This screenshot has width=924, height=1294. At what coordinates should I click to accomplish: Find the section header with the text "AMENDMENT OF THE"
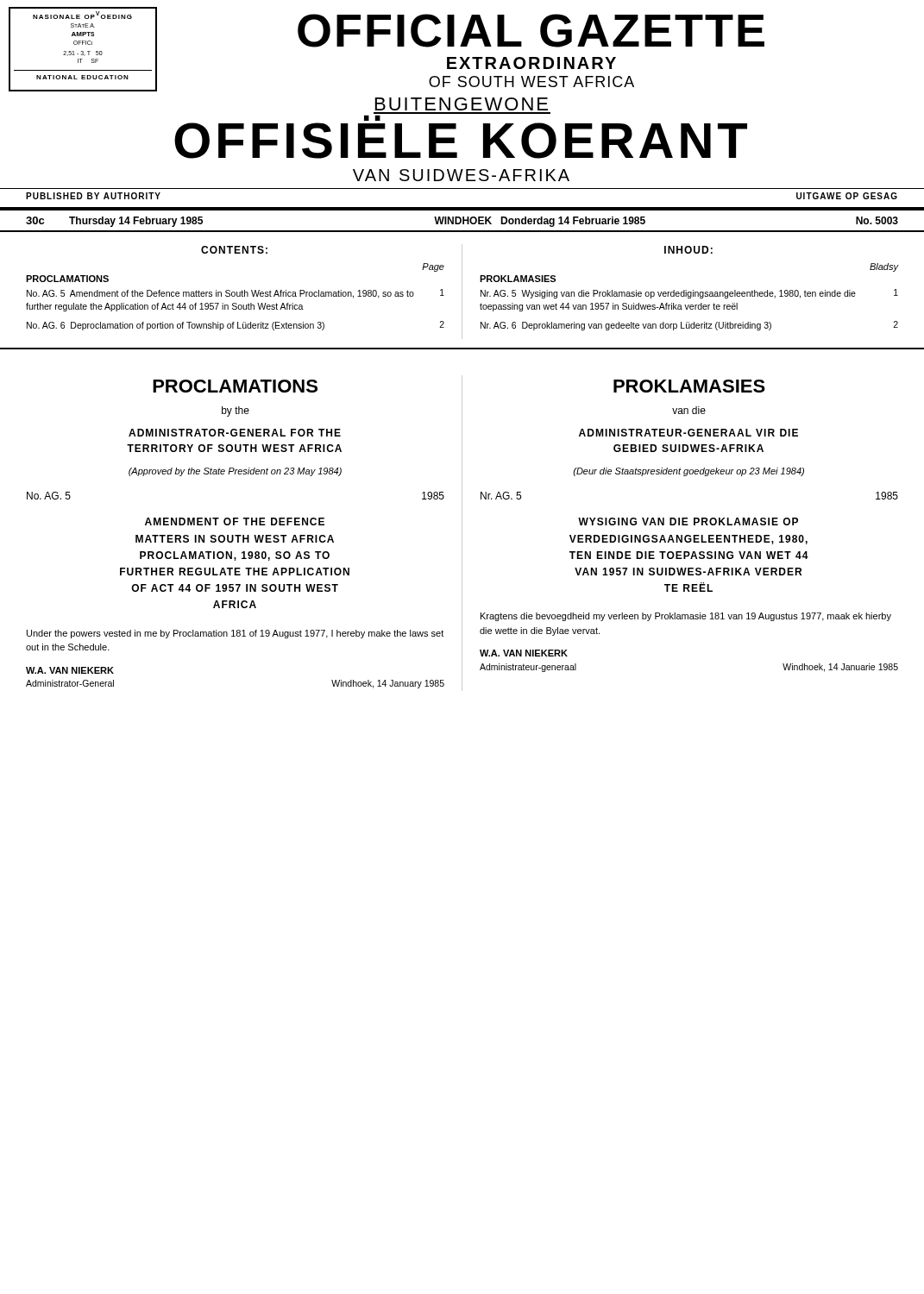point(235,564)
